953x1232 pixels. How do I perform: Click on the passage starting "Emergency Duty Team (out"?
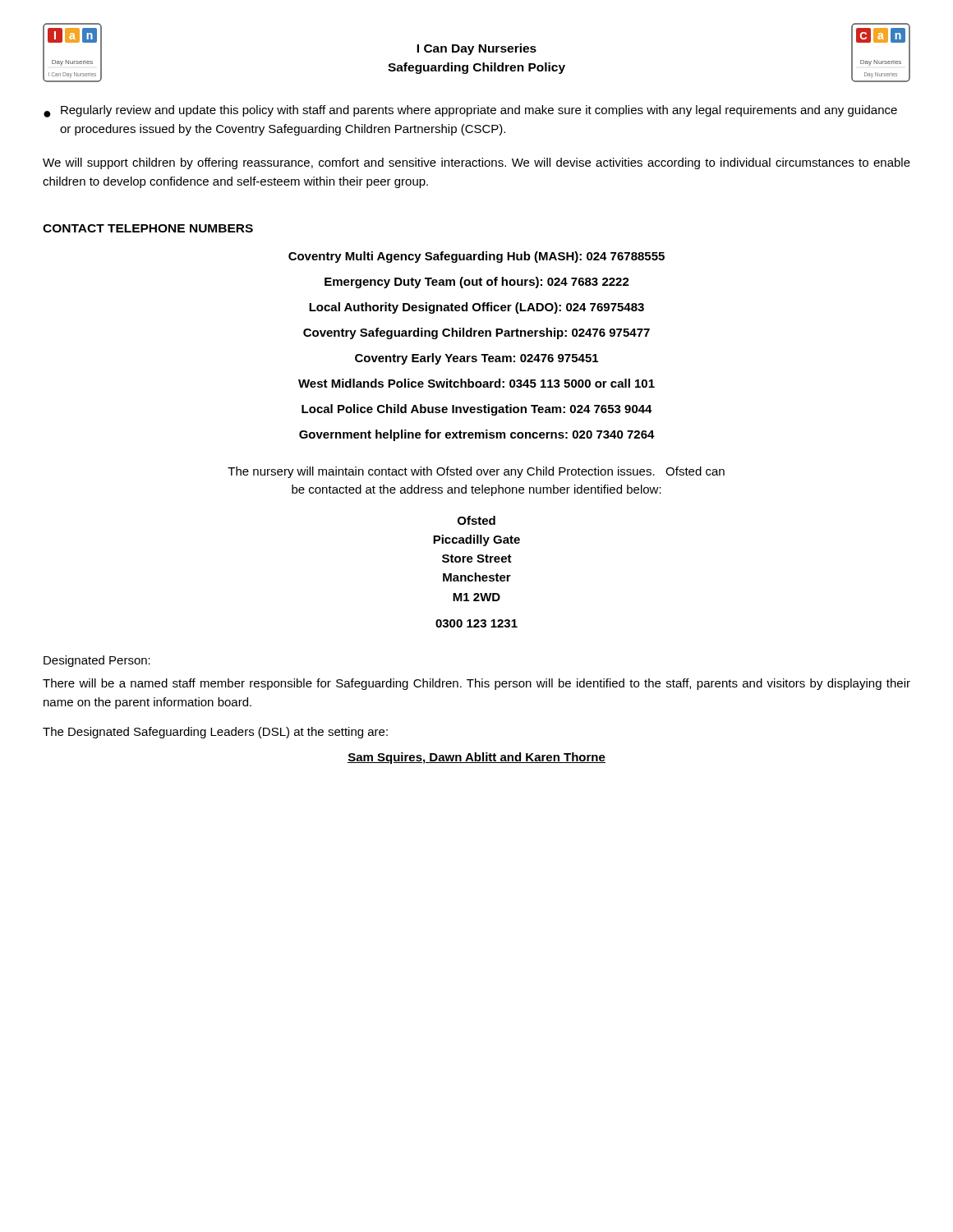point(476,281)
